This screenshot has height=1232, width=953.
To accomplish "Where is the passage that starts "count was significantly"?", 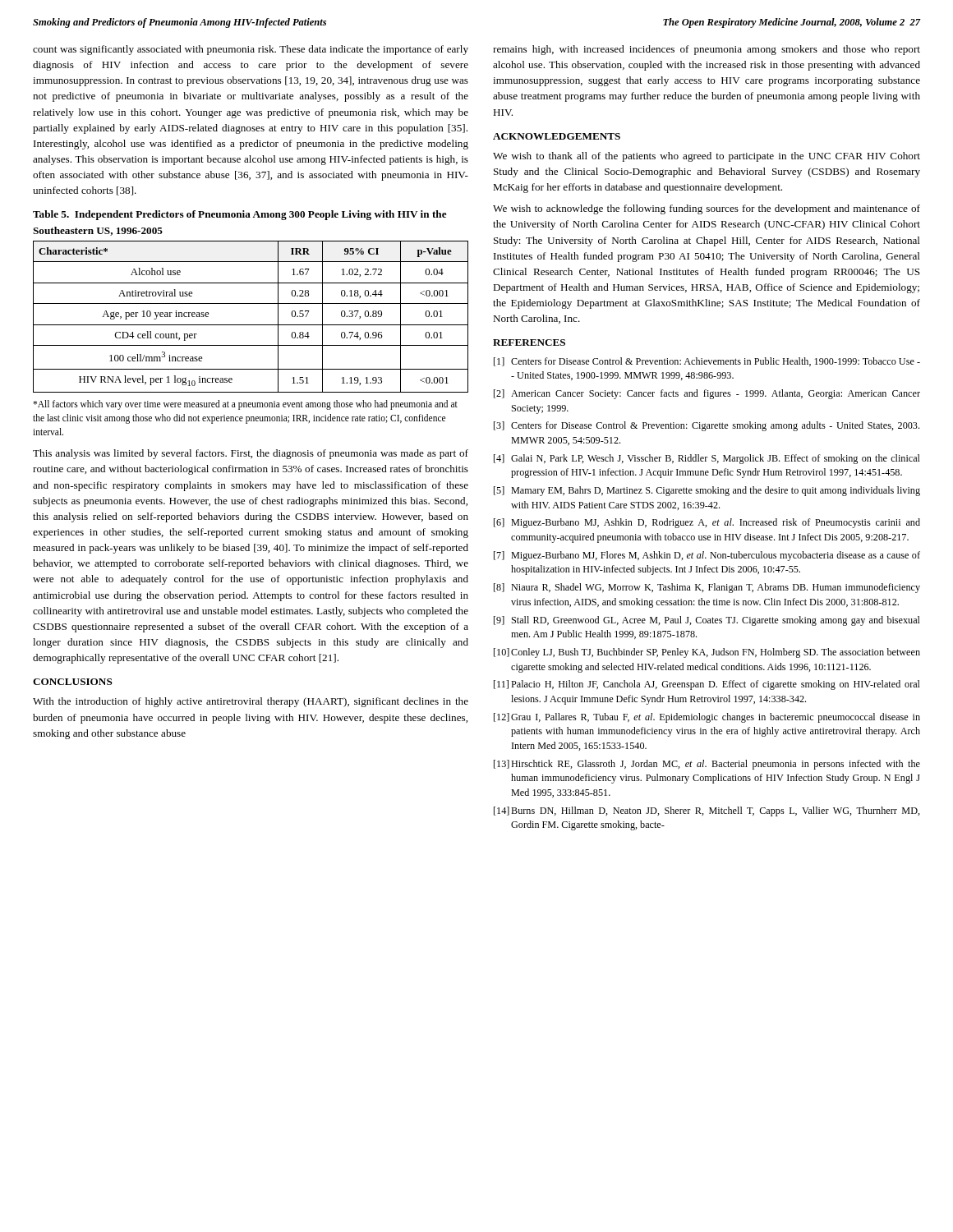I will click(x=251, y=120).
